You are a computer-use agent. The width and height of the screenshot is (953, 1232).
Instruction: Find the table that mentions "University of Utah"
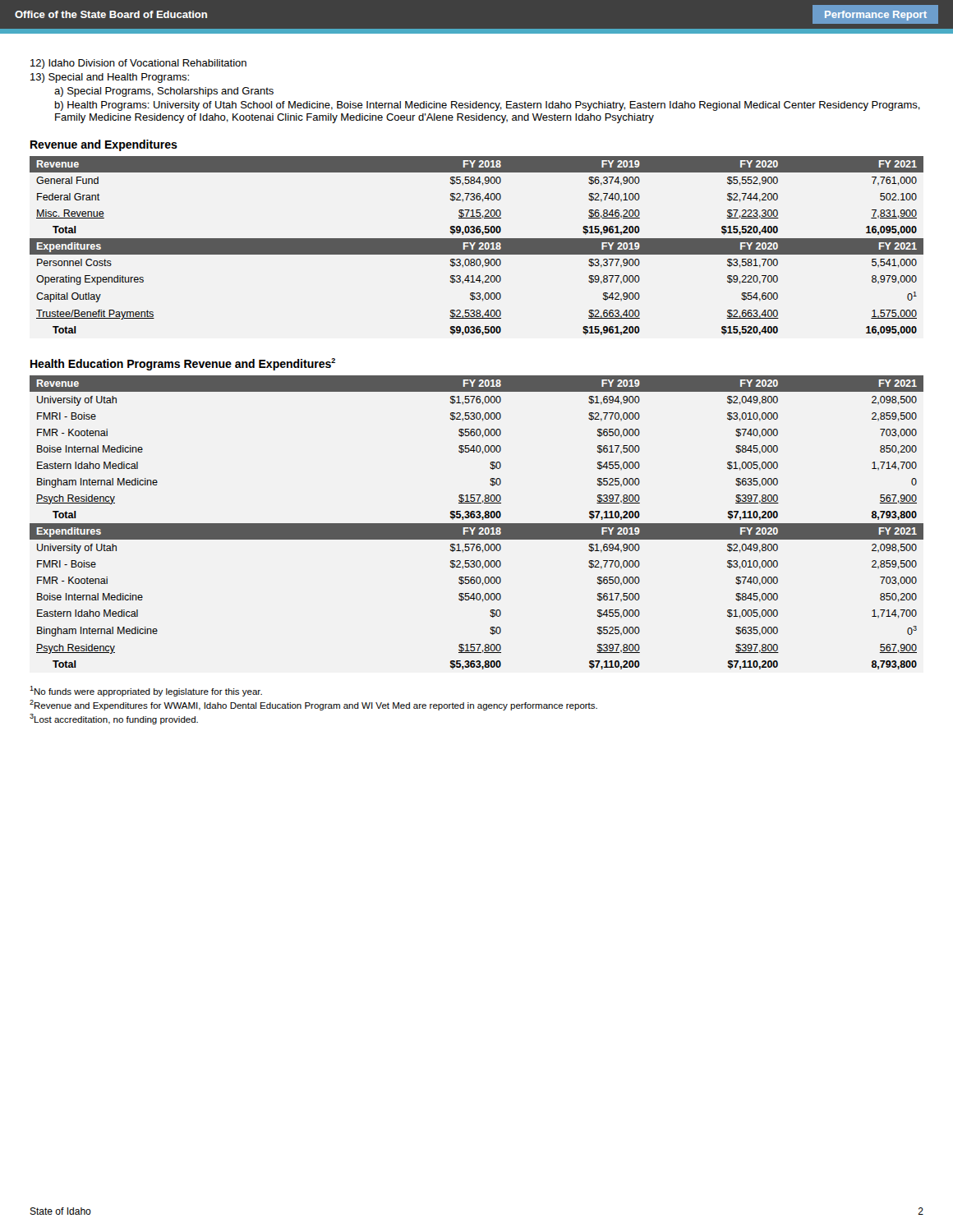coord(476,524)
